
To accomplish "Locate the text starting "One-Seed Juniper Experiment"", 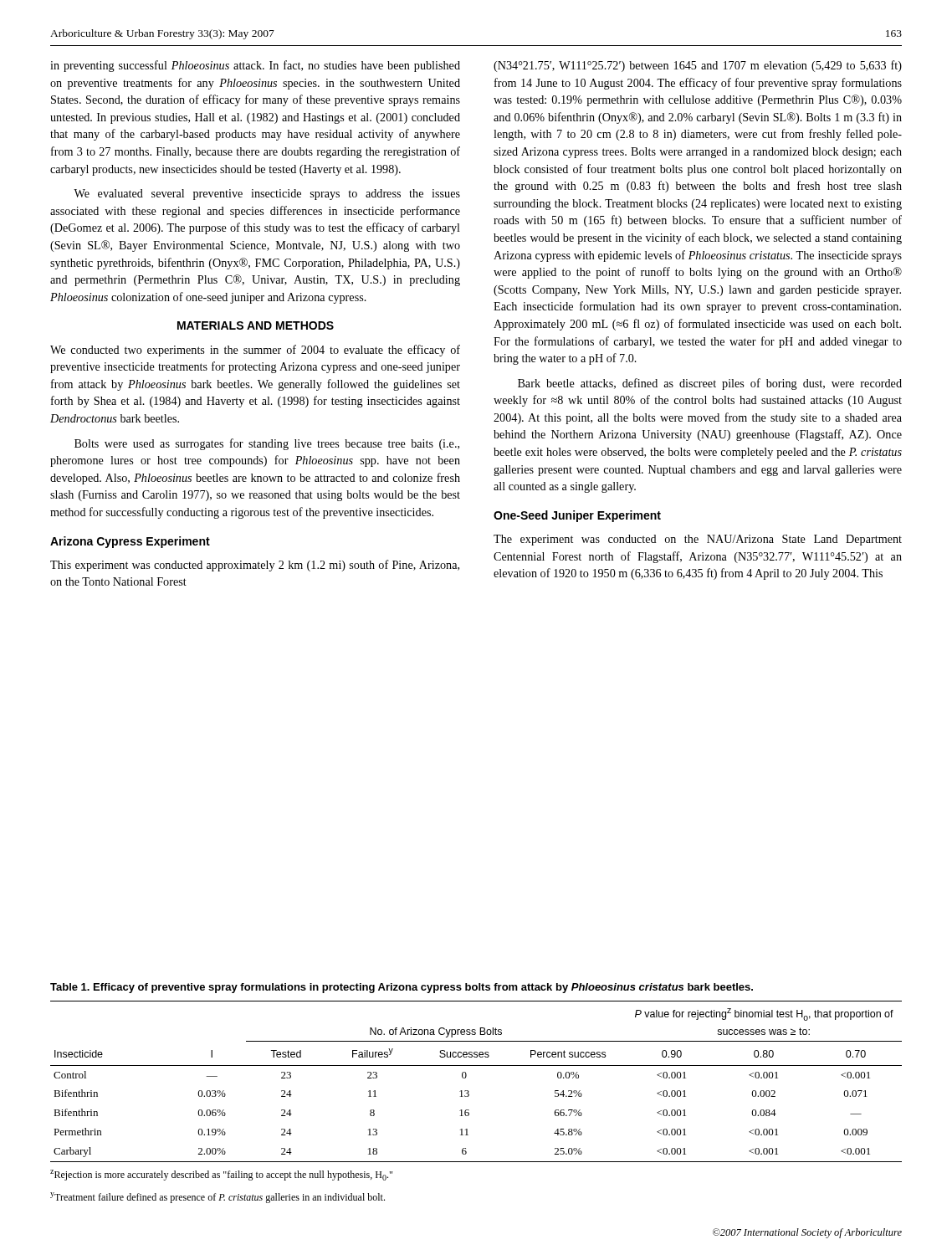I will tap(577, 515).
